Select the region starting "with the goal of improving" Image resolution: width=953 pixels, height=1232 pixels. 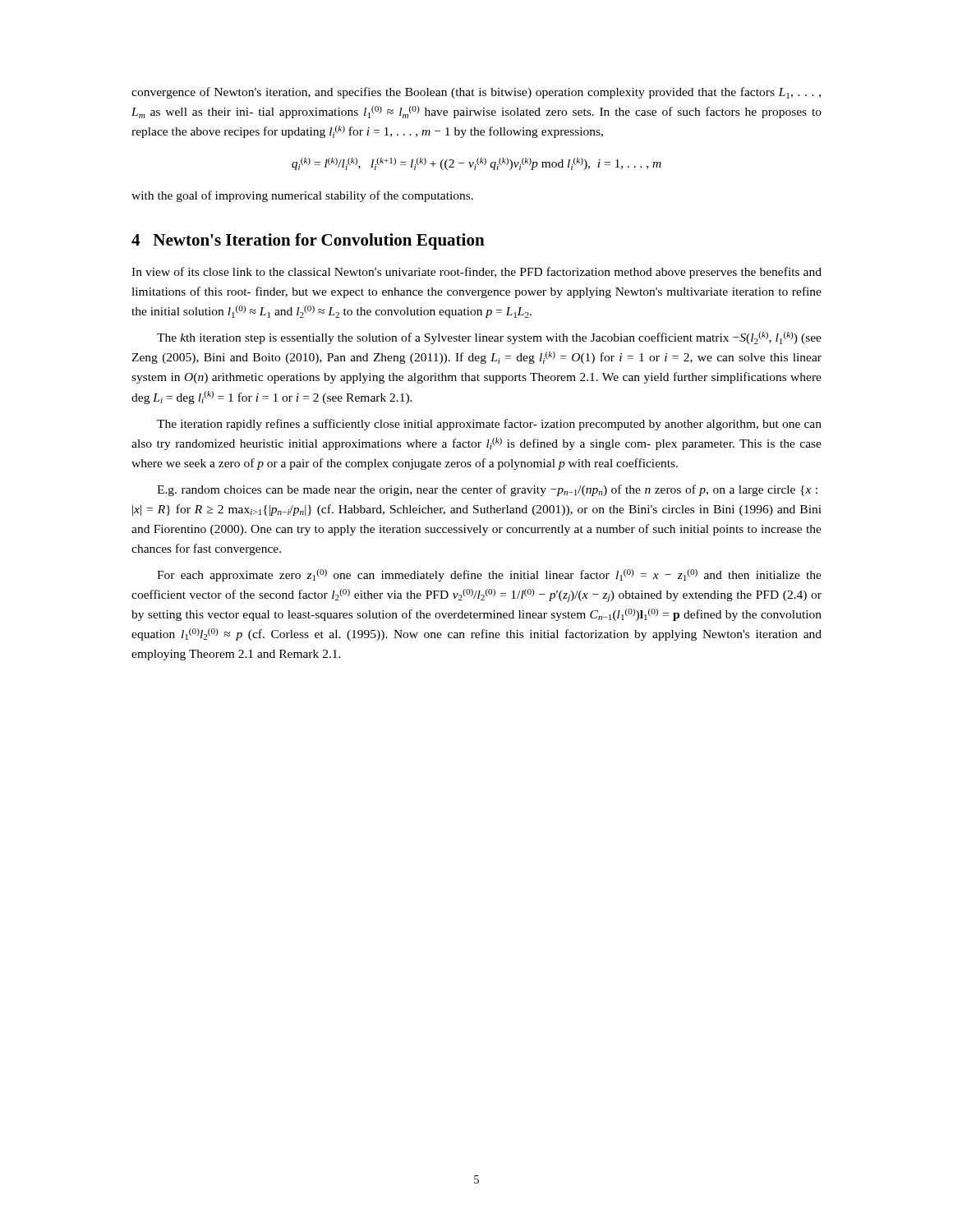point(476,196)
